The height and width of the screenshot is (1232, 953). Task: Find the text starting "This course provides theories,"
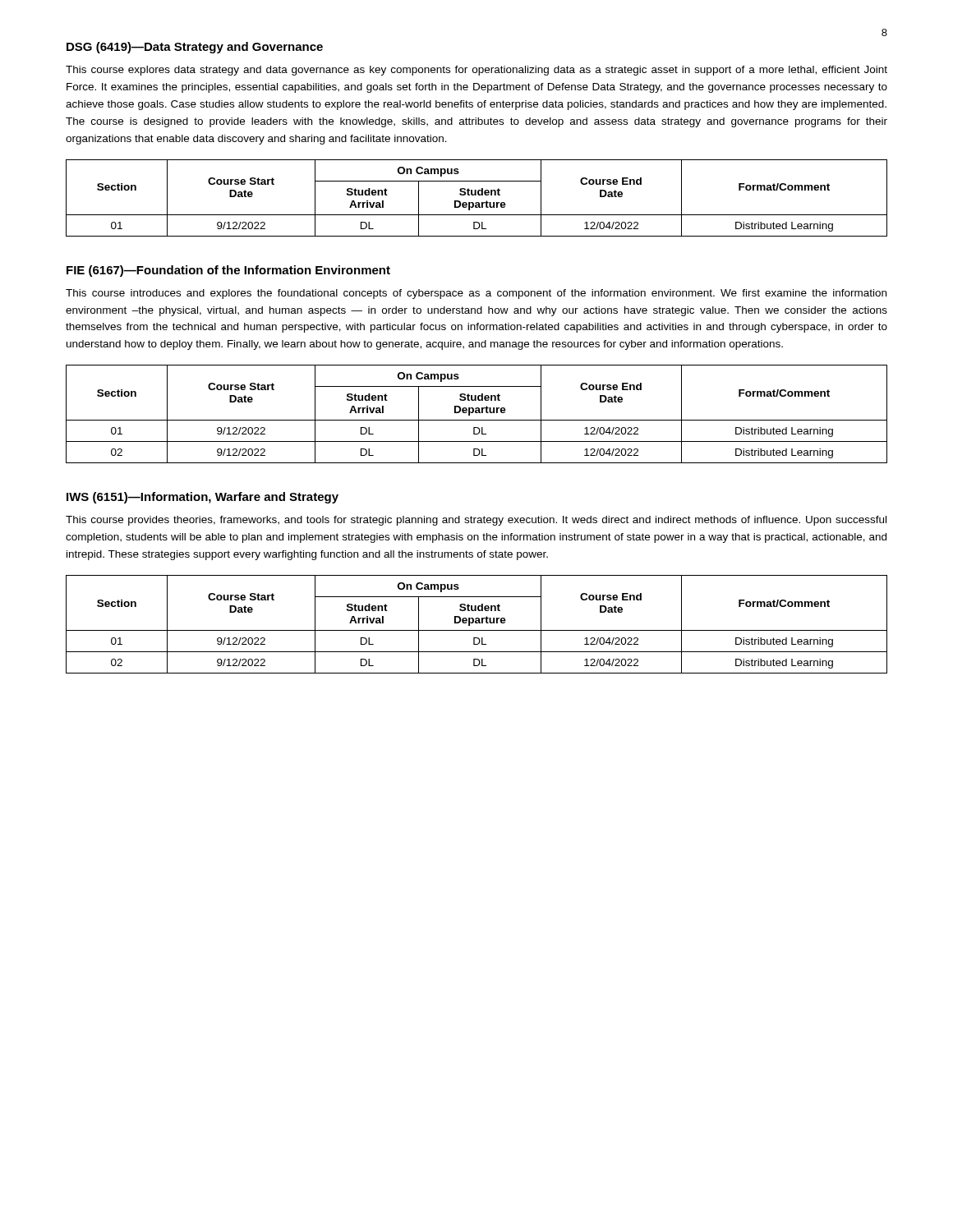476,537
